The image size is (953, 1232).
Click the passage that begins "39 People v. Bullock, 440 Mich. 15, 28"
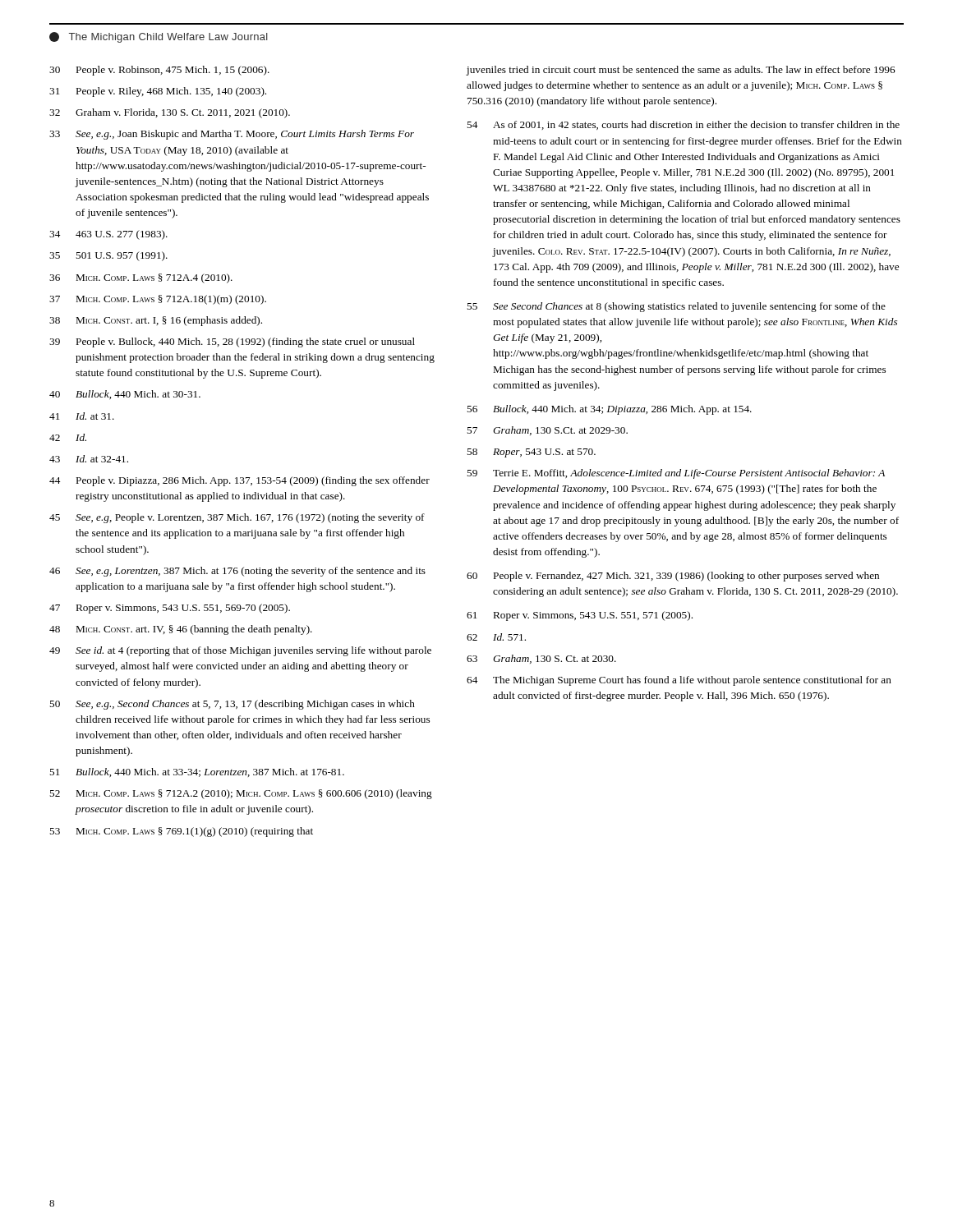[x=242, y=357]
